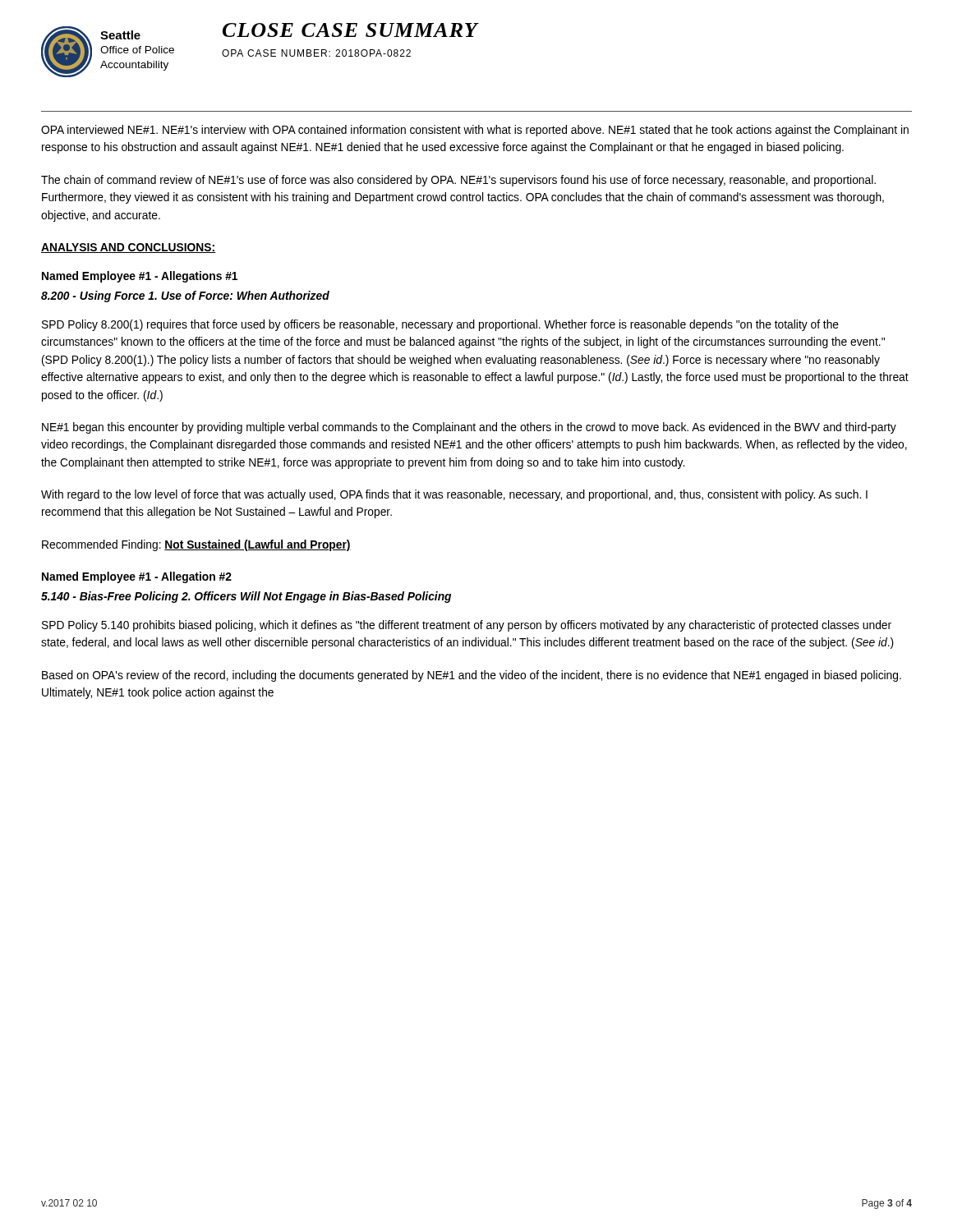This screenshot has height=1232, width=953.
Task: Locate the text starting "The chain of command review"
Action: click(463, 198)
